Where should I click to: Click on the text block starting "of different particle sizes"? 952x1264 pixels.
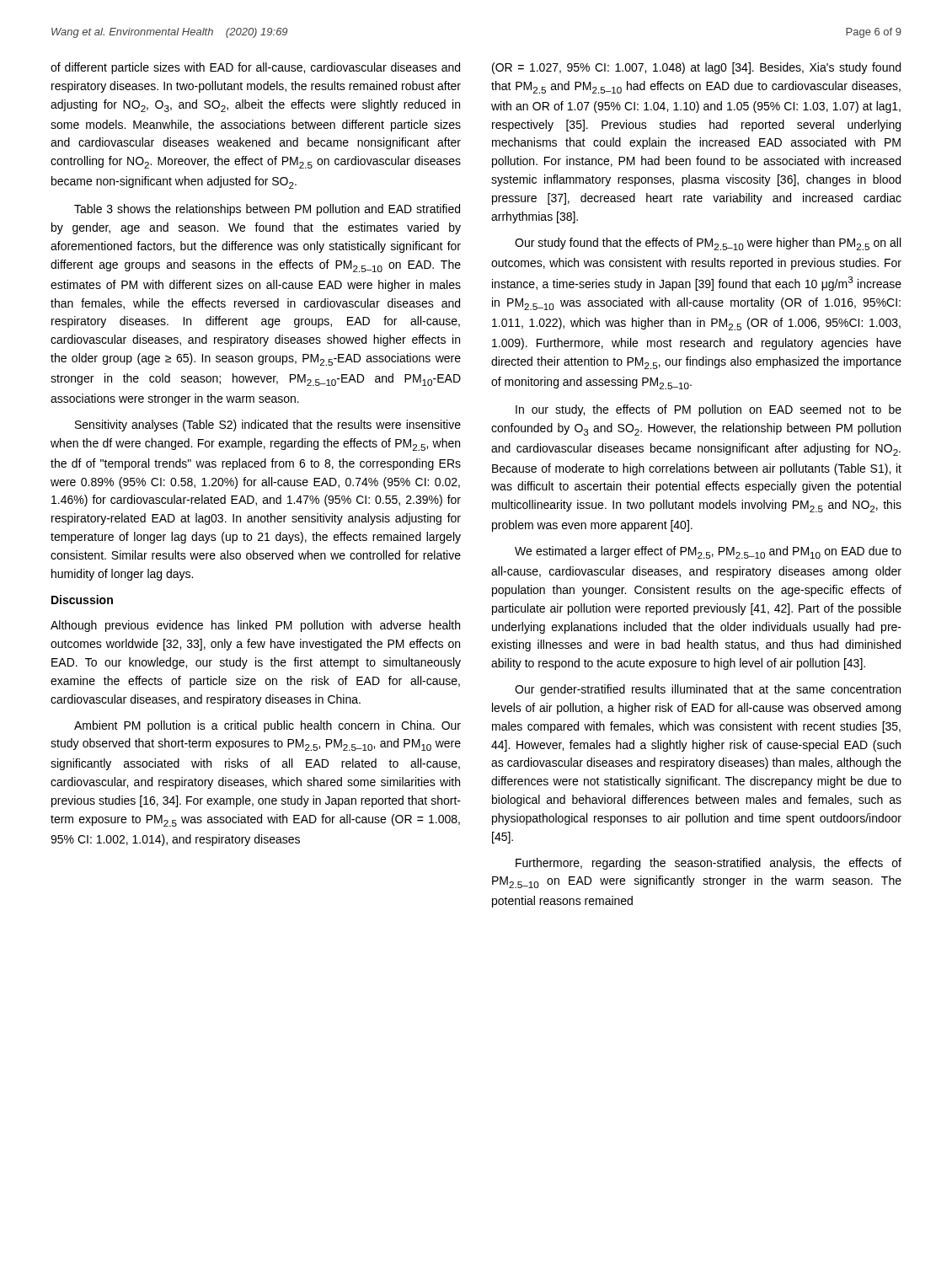(256, 126)
